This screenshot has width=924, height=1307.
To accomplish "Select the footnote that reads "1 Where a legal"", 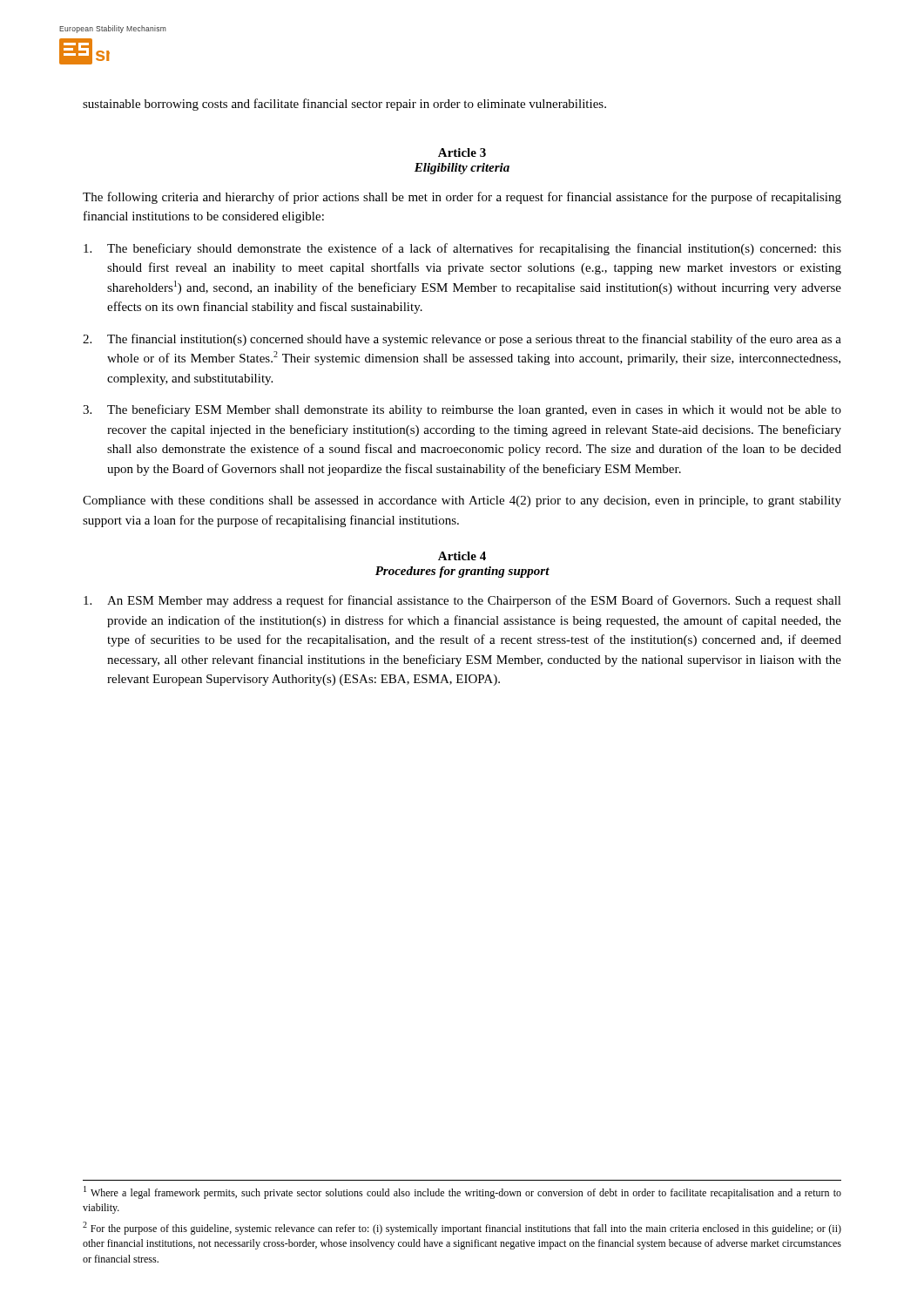I will [x=462, y=1200].
